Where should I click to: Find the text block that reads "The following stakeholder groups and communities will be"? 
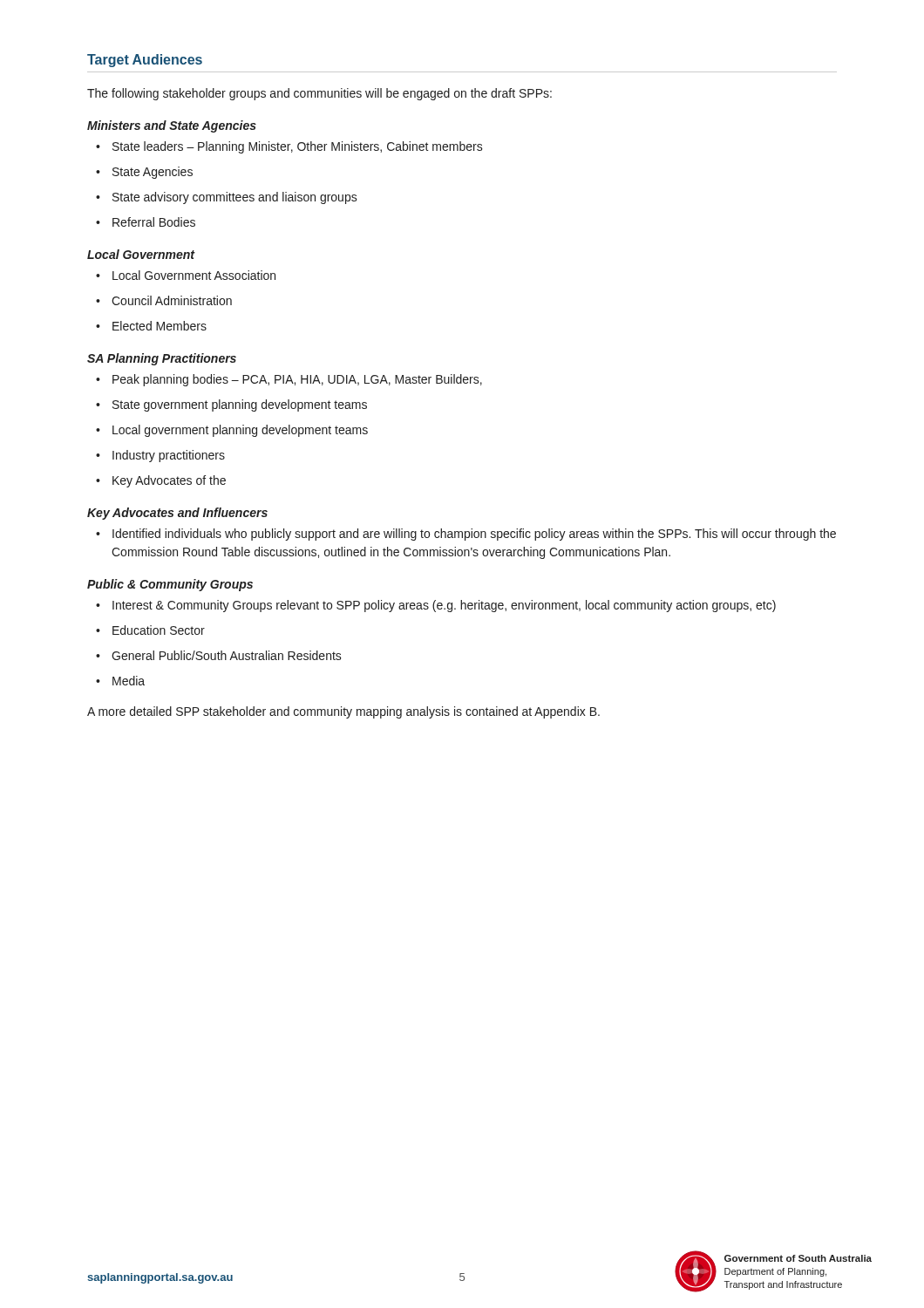coord(462,94)
